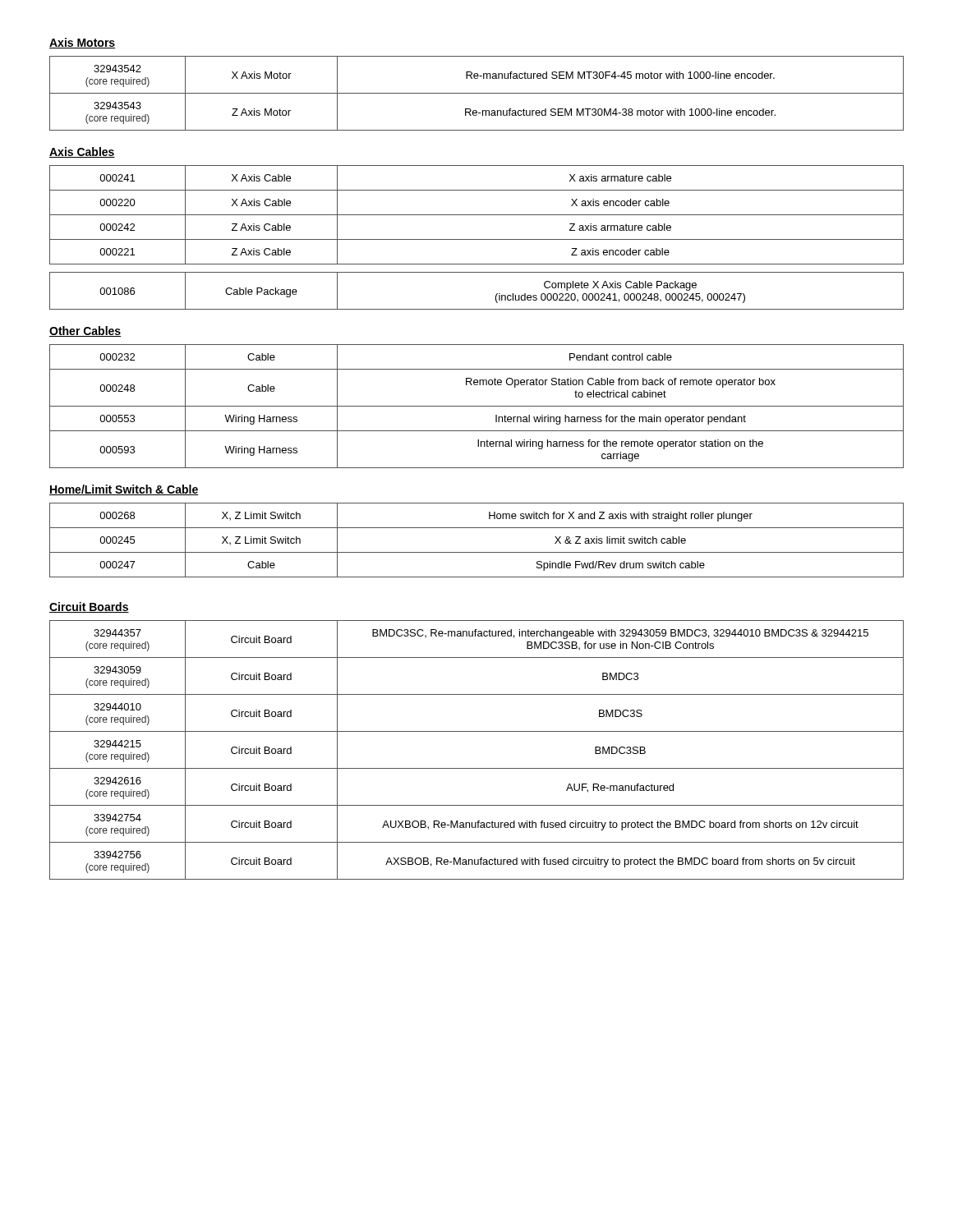The image size is (953, 1232).
Task: Find the table that mentions "X & Z"
Action: (476, 540)
